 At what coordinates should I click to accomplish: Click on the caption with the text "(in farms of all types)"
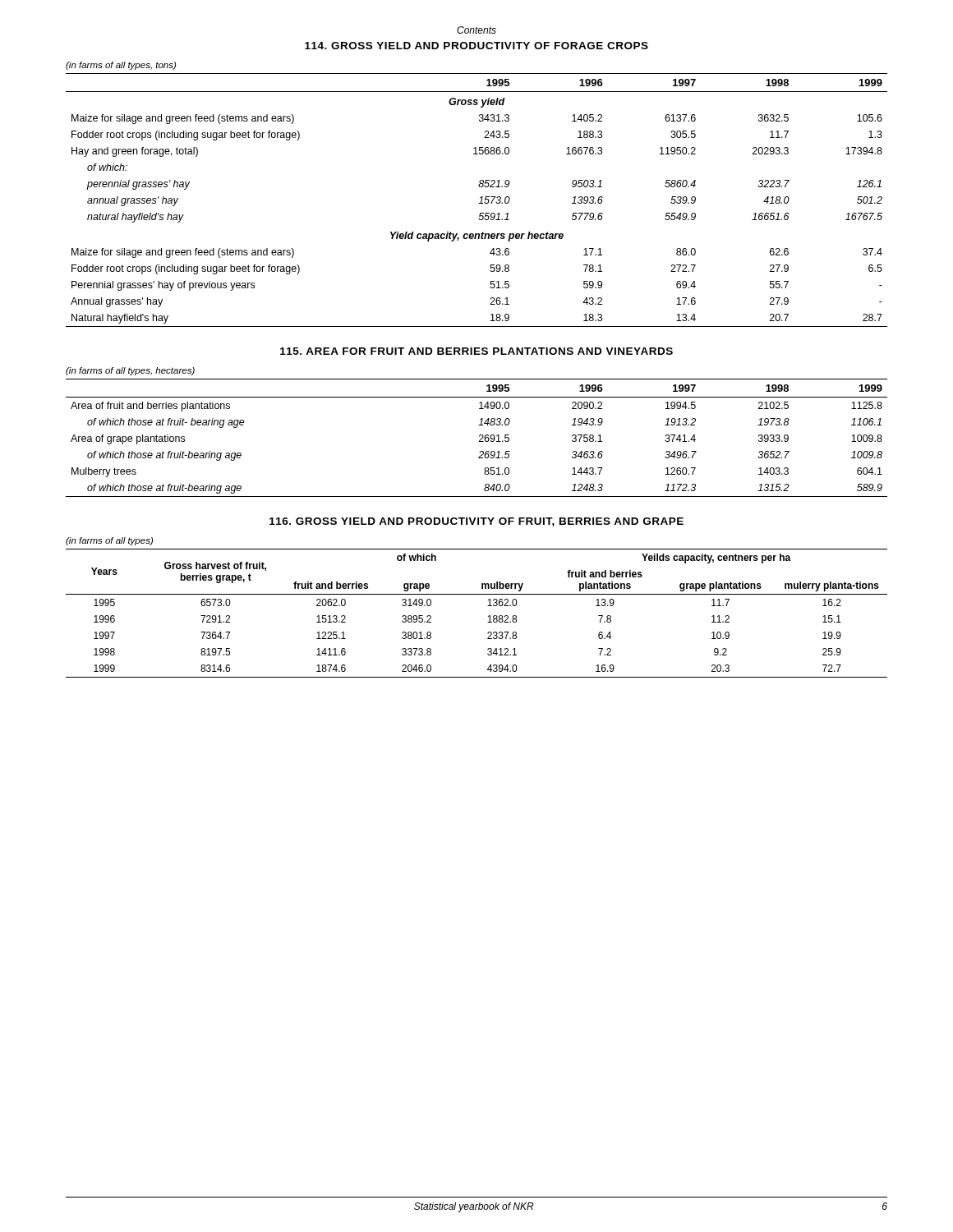tap(110, 540)
